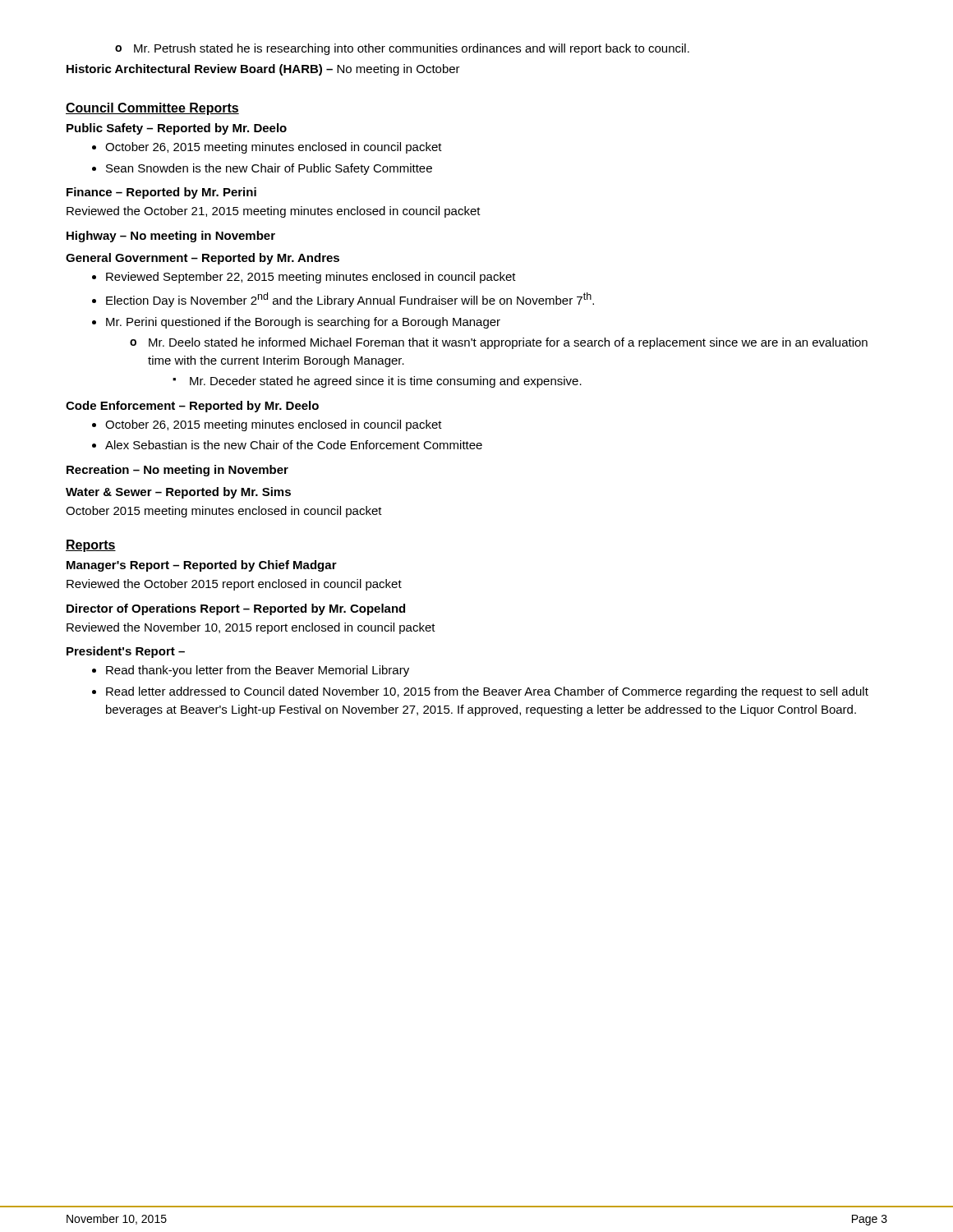Find the text starting "Water & Sewer – Reported by Mr."

[x=178, y=492]
